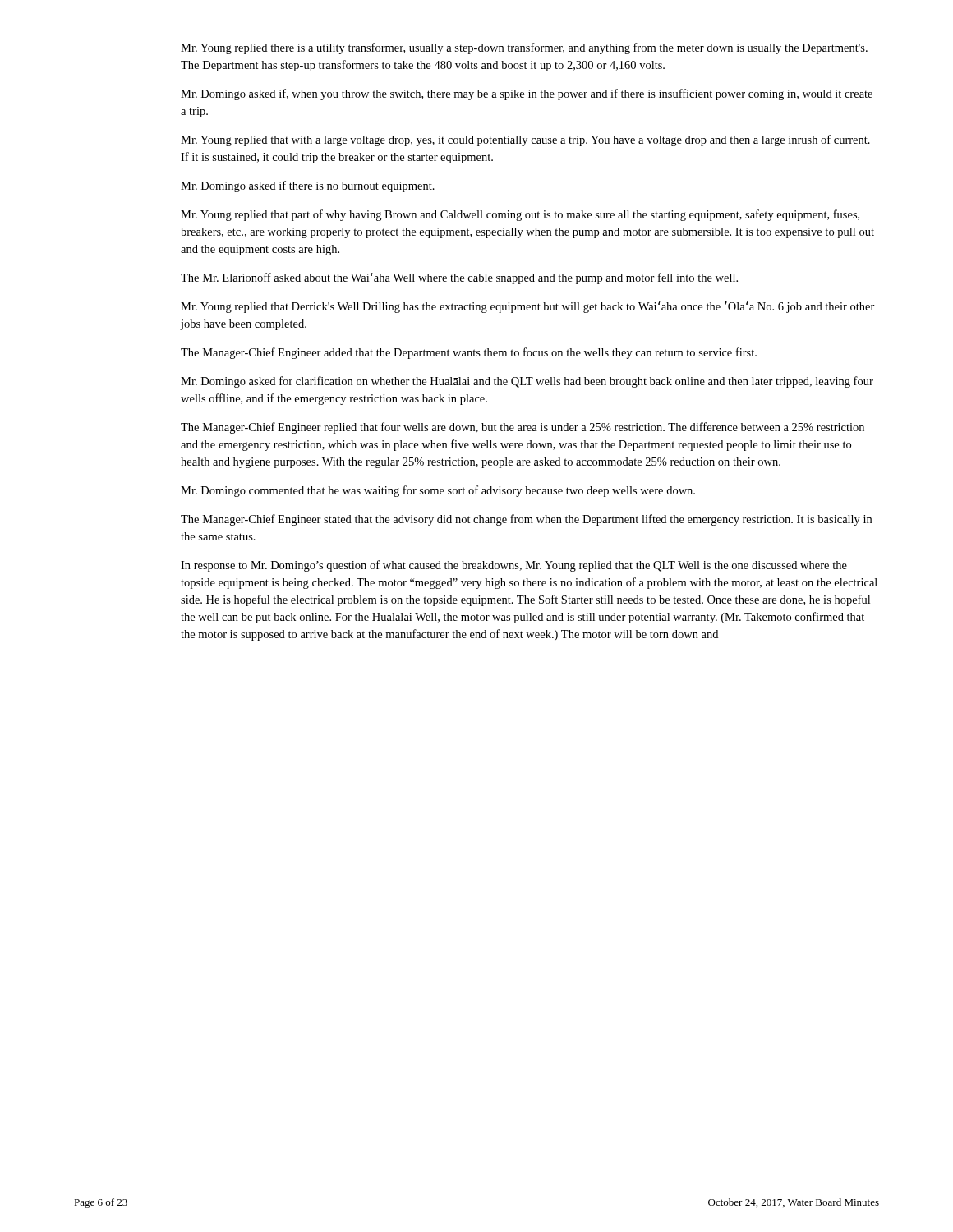953x1232 pixels.
Task: Locate the block of text that opens with "Mr. Young replied that part"
Action: pyautogui.click(x=527, y=232)
